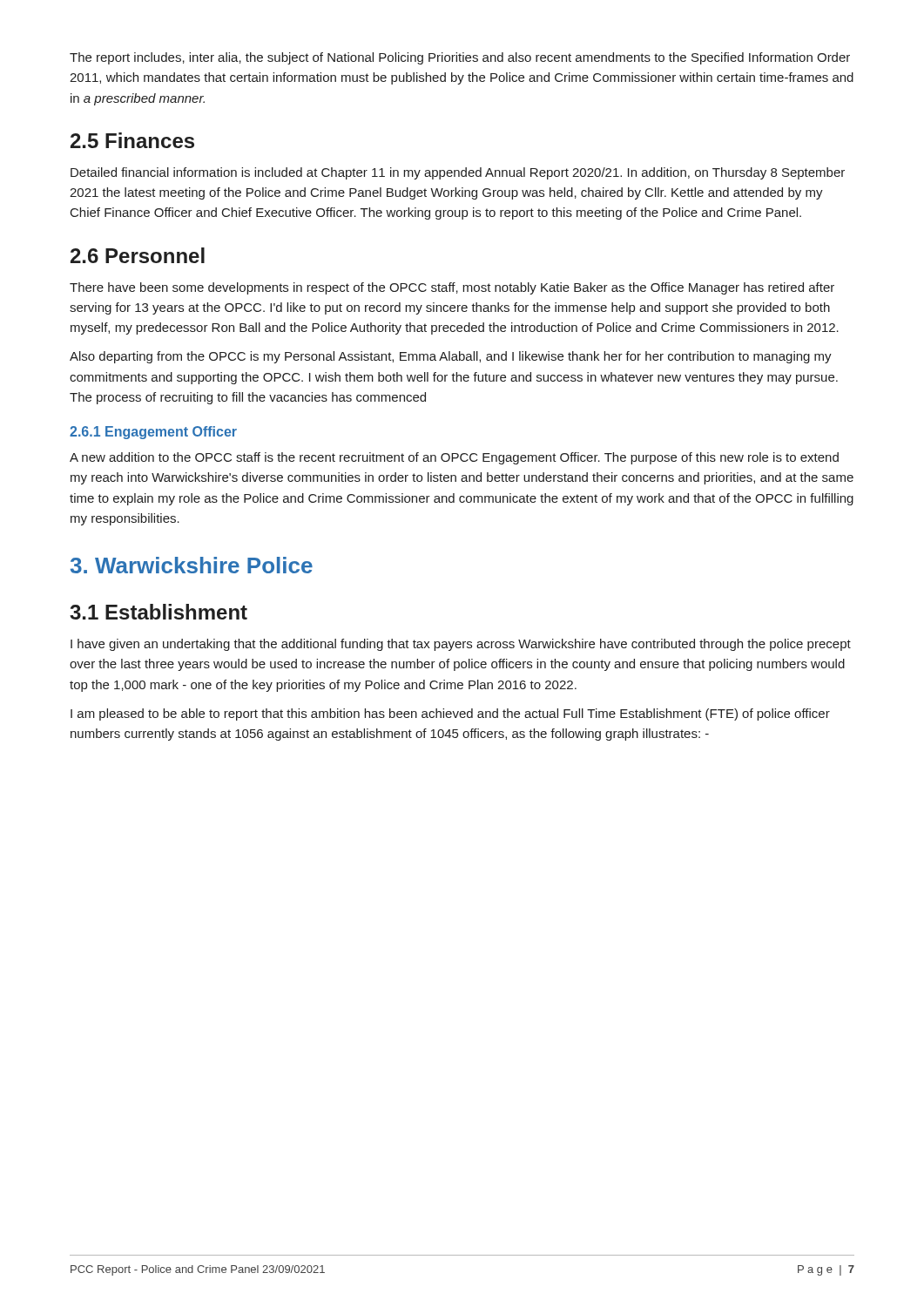924x1307 pixels.
Task: Where does it say "2.6.1 Engagement Officer"?
Action: (153, 432)
